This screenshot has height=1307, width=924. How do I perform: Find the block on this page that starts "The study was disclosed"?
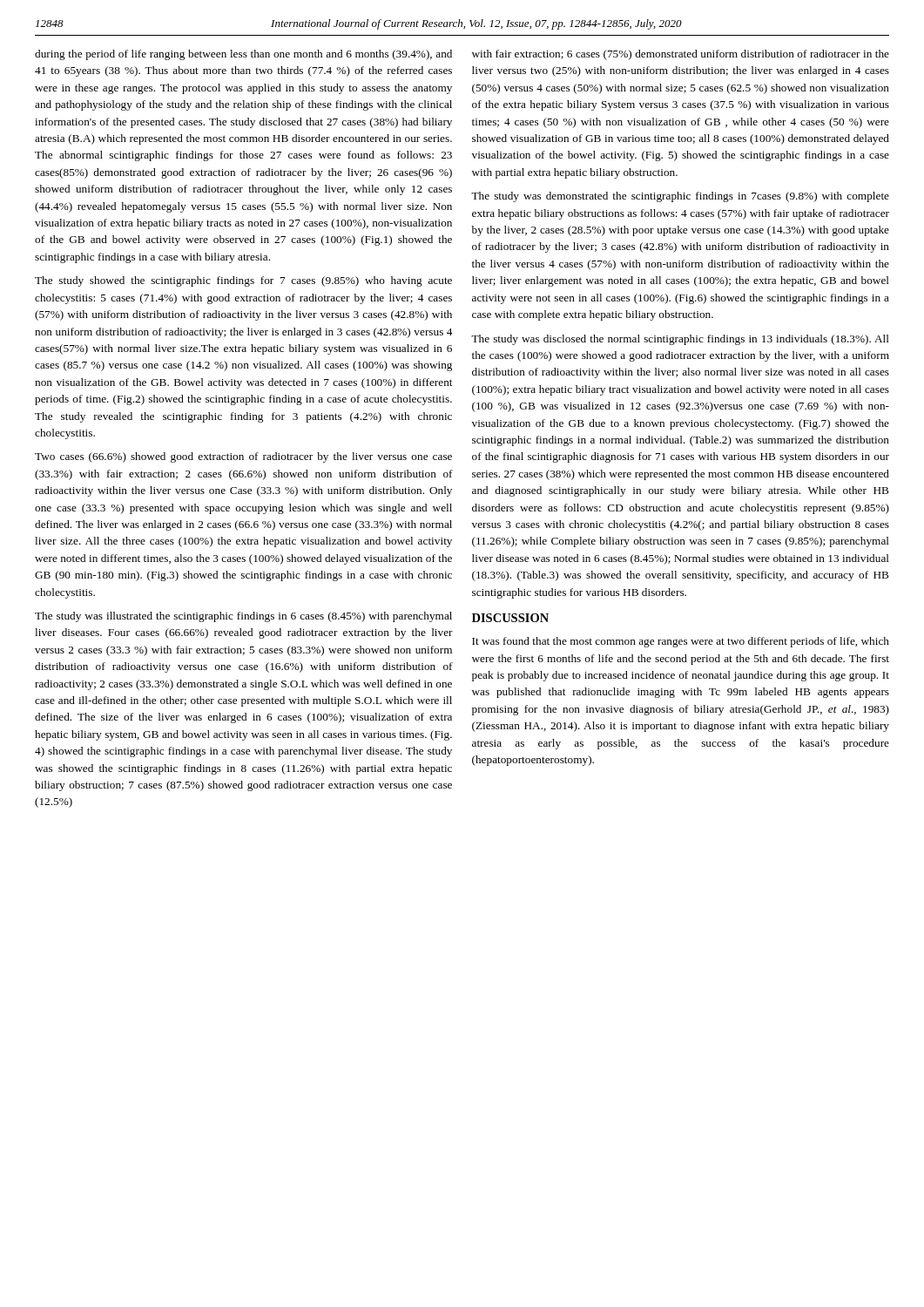[680, 465]
